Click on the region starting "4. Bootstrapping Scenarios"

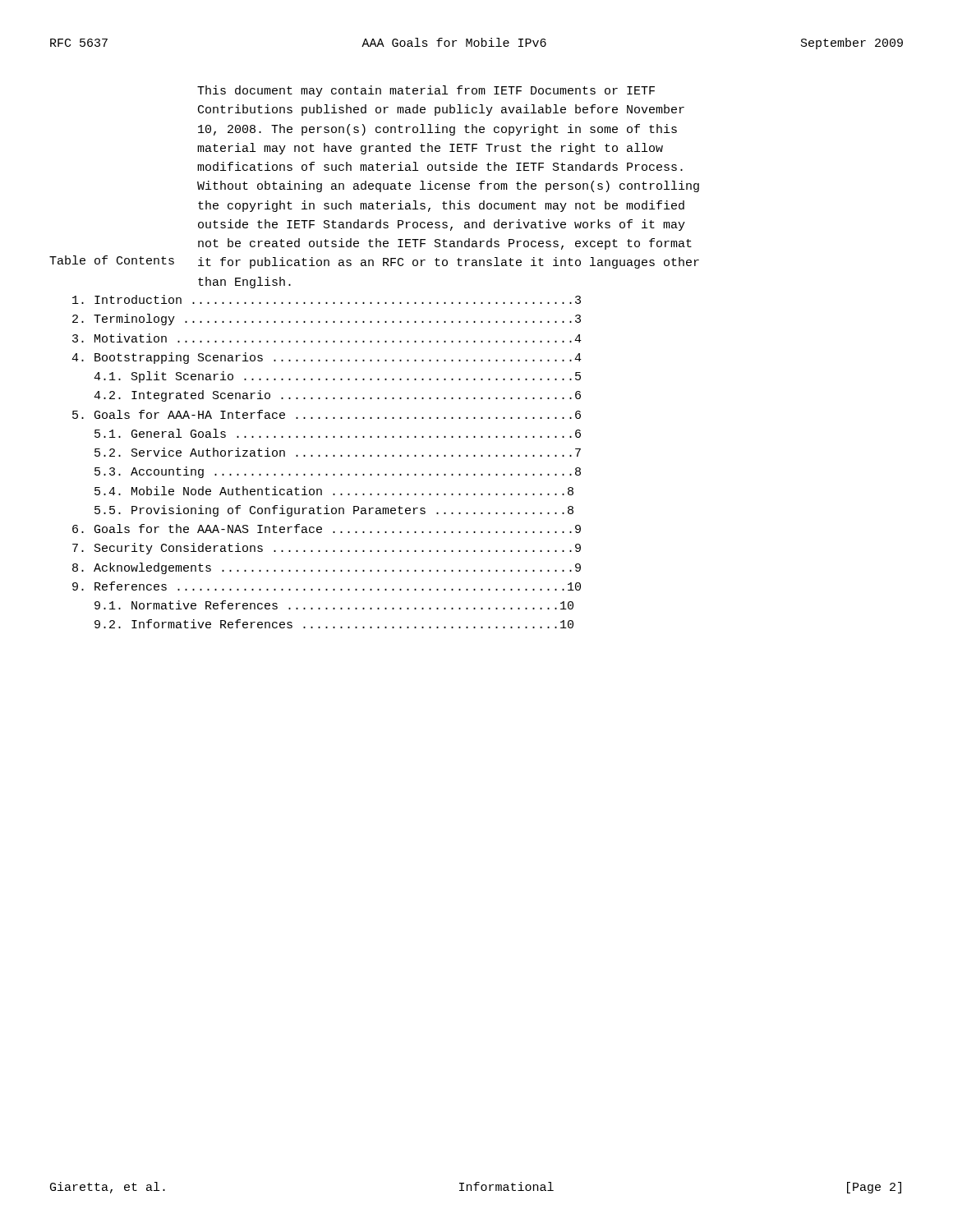[315, 358]
